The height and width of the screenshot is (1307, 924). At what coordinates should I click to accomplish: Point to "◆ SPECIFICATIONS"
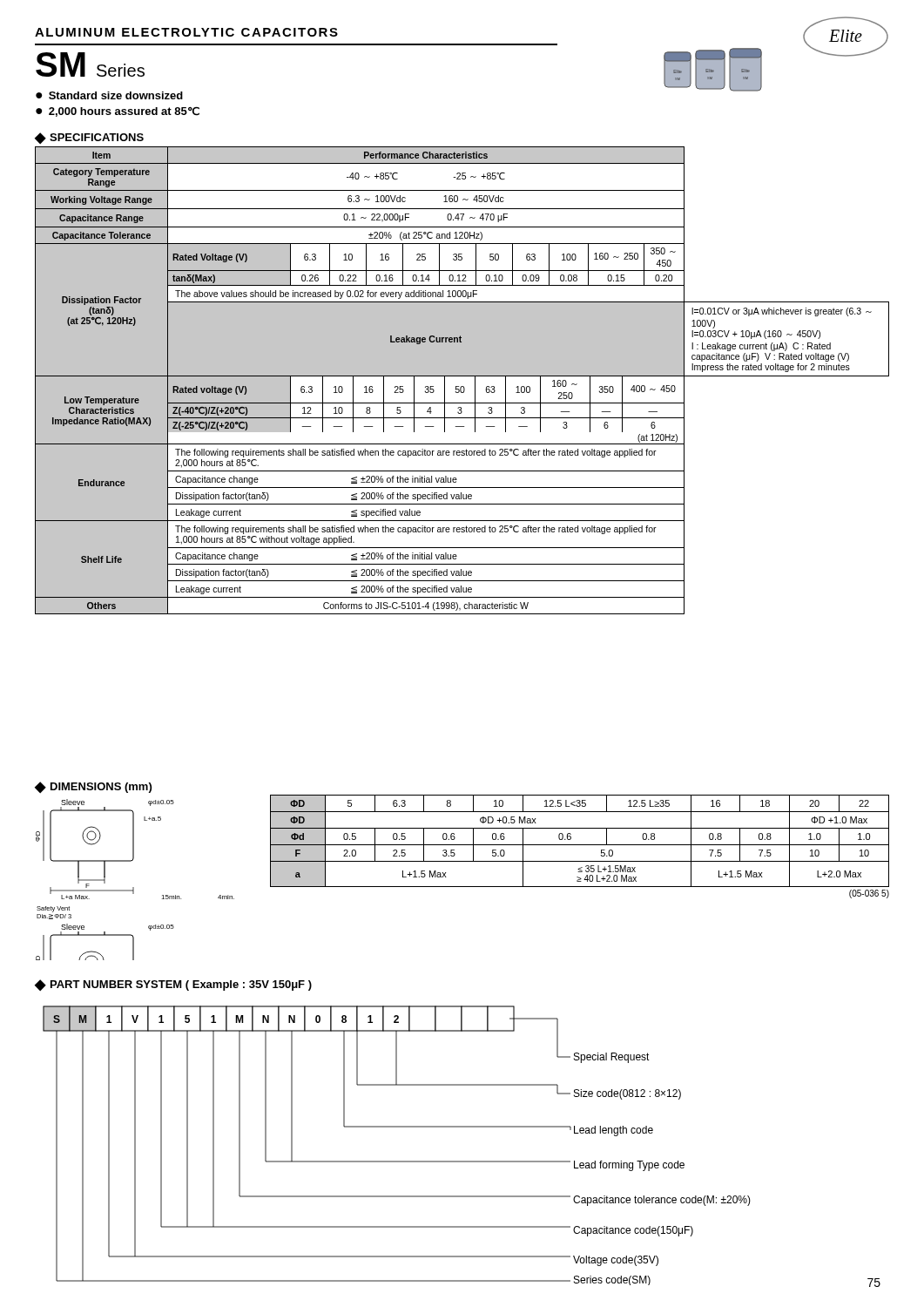point(89,137)
